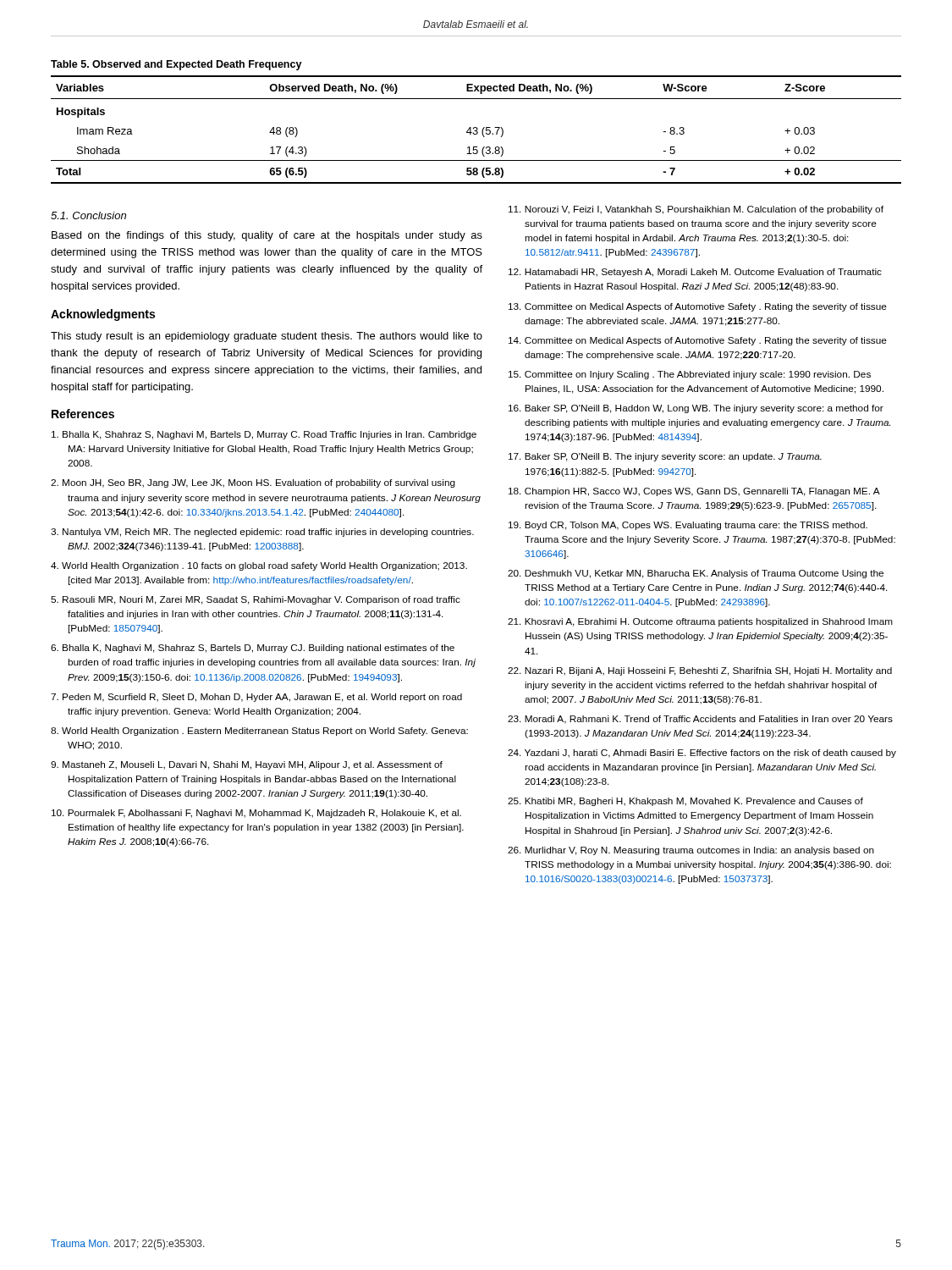Viewport: 952px width, 1270px height.
Task: Find the block on this page that starts "24. Yazdani J, harati C,"
Action: point(702,767)
